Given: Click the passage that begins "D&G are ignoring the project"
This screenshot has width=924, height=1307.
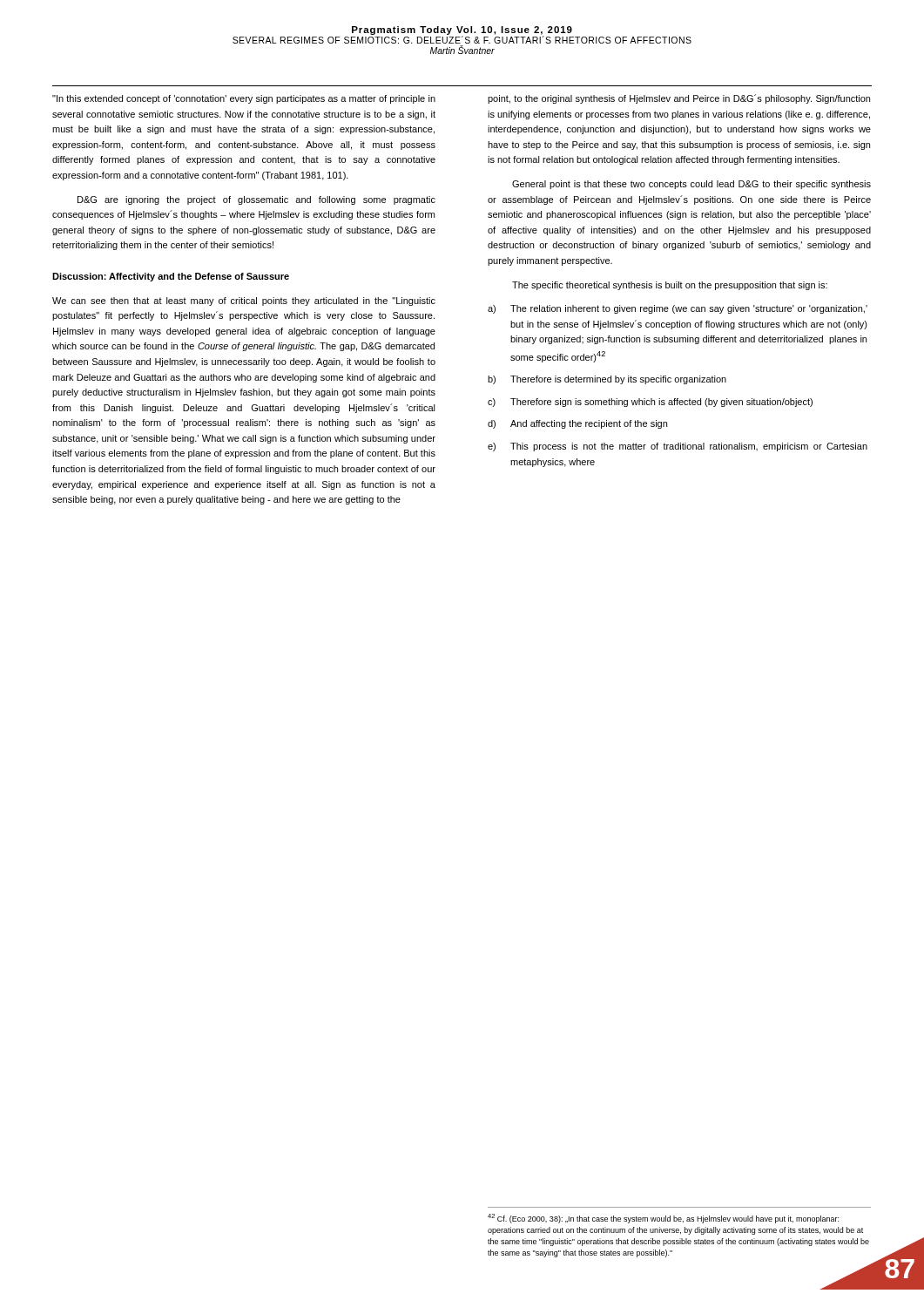Looking at the screenshot, I should pyautogui.click(x=244, y=223).
